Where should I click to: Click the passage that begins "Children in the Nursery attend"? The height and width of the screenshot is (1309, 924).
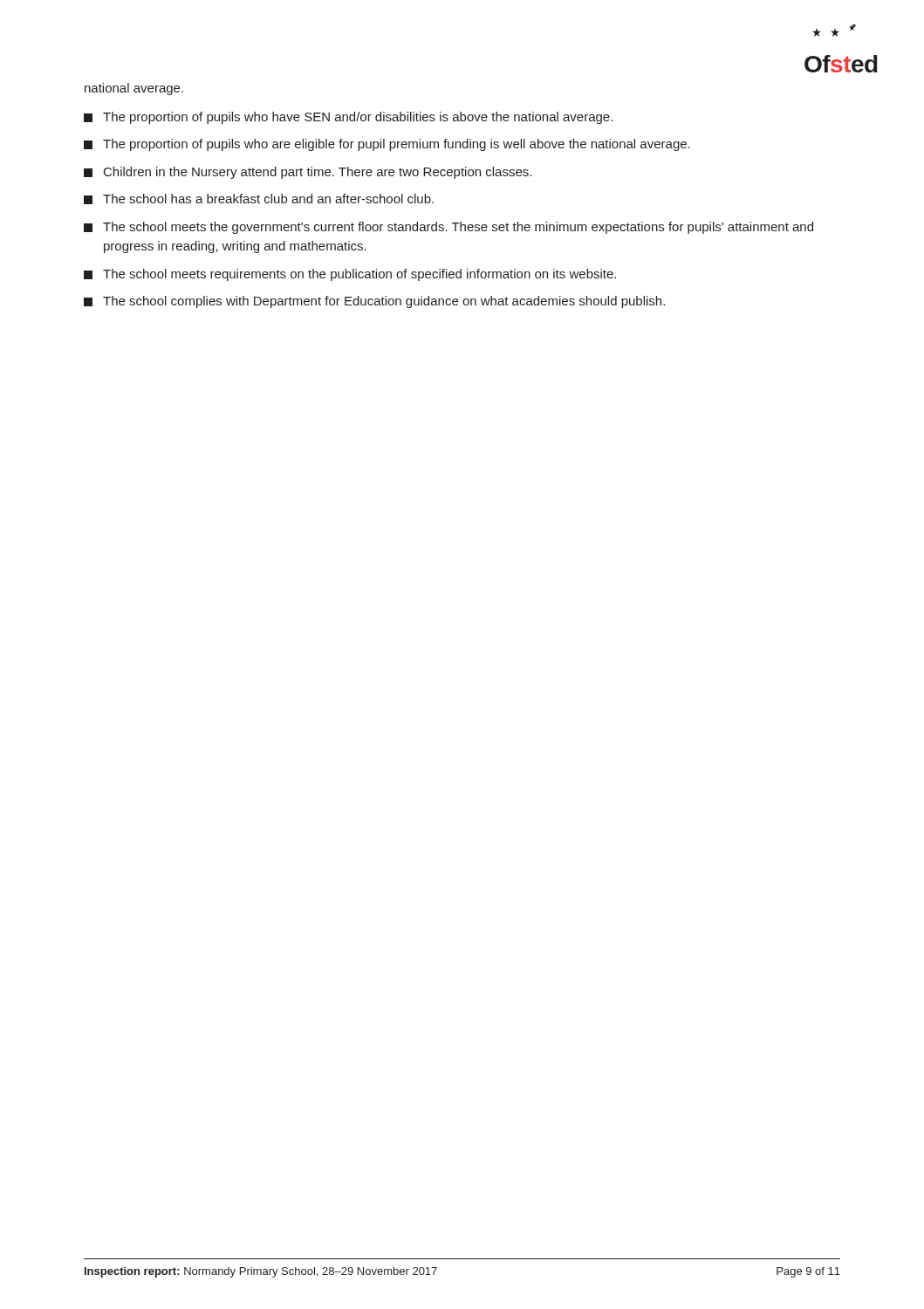(x=462, y=172)
